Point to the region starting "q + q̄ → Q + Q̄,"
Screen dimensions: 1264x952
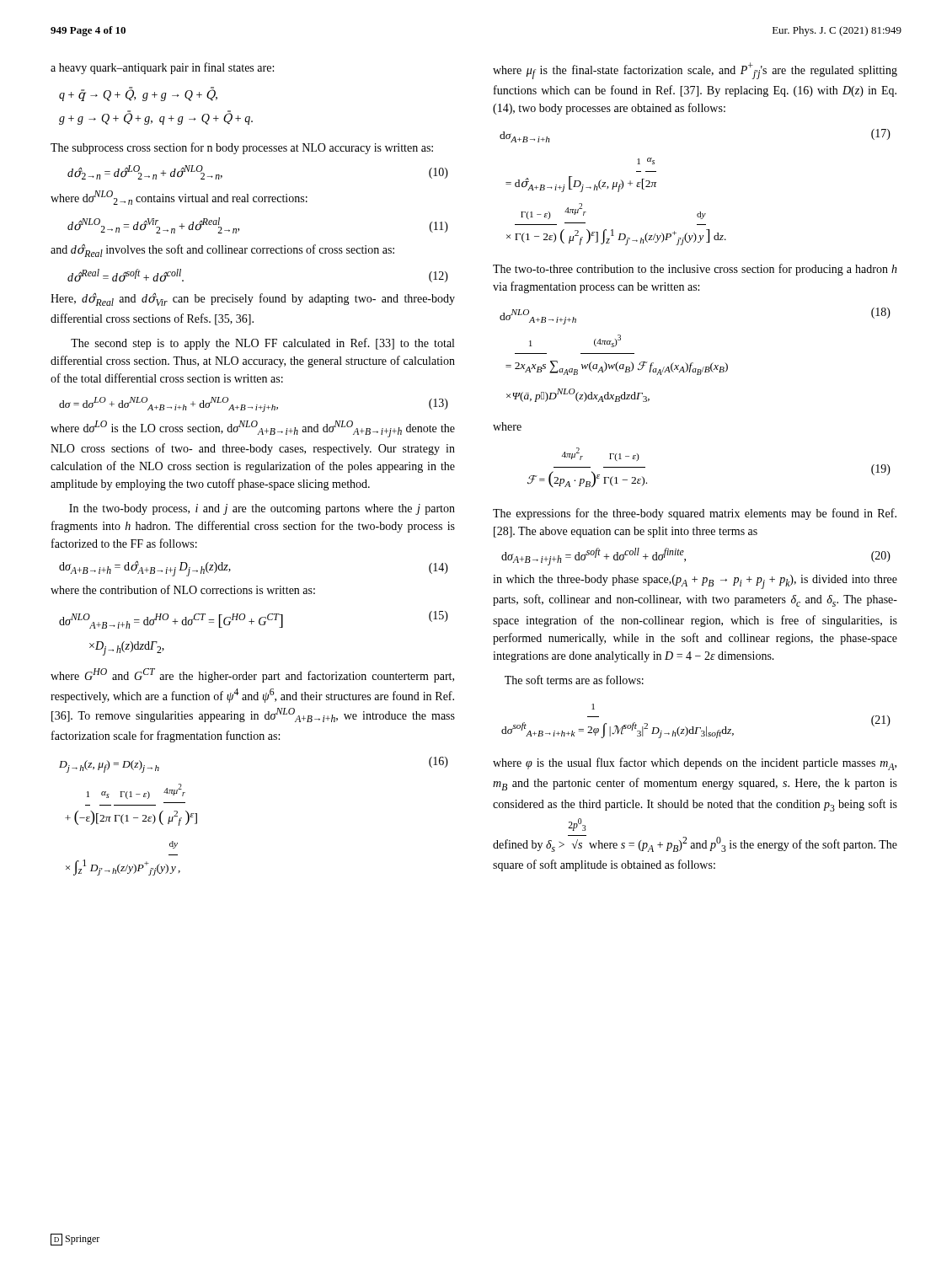click(156, 107)
